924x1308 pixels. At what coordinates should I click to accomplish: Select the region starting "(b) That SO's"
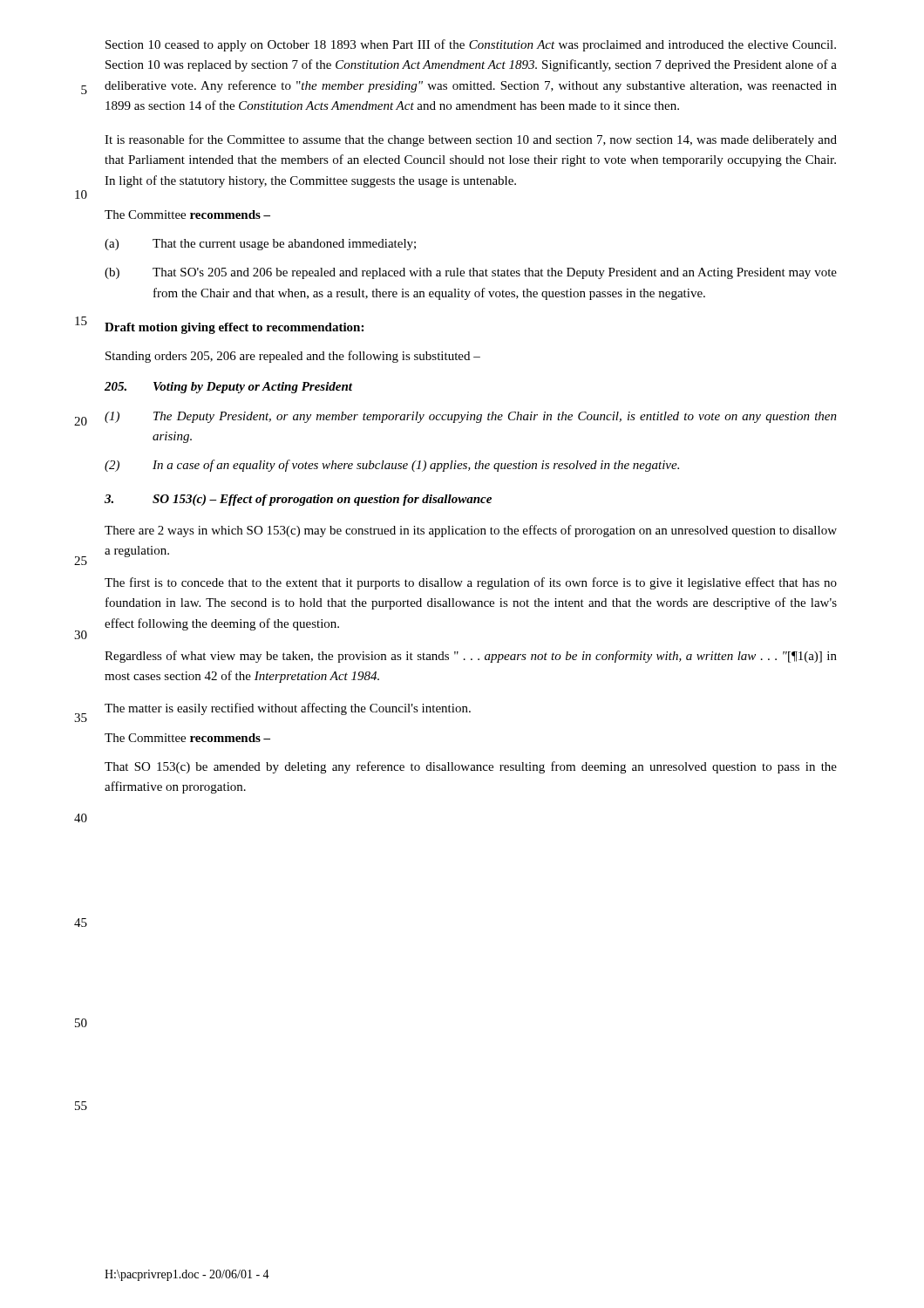tap(471, 283)
